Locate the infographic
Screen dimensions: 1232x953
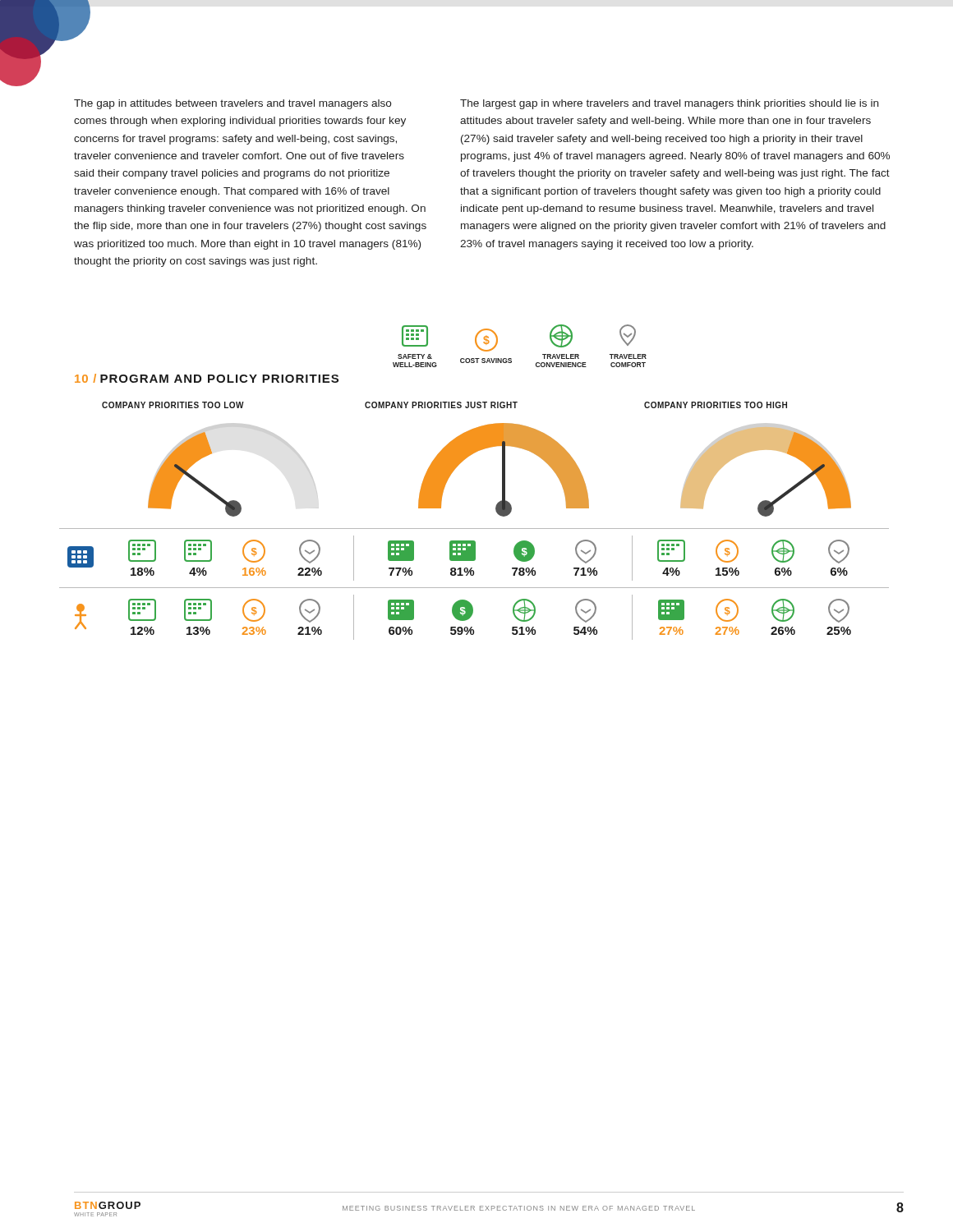point(474,520)
